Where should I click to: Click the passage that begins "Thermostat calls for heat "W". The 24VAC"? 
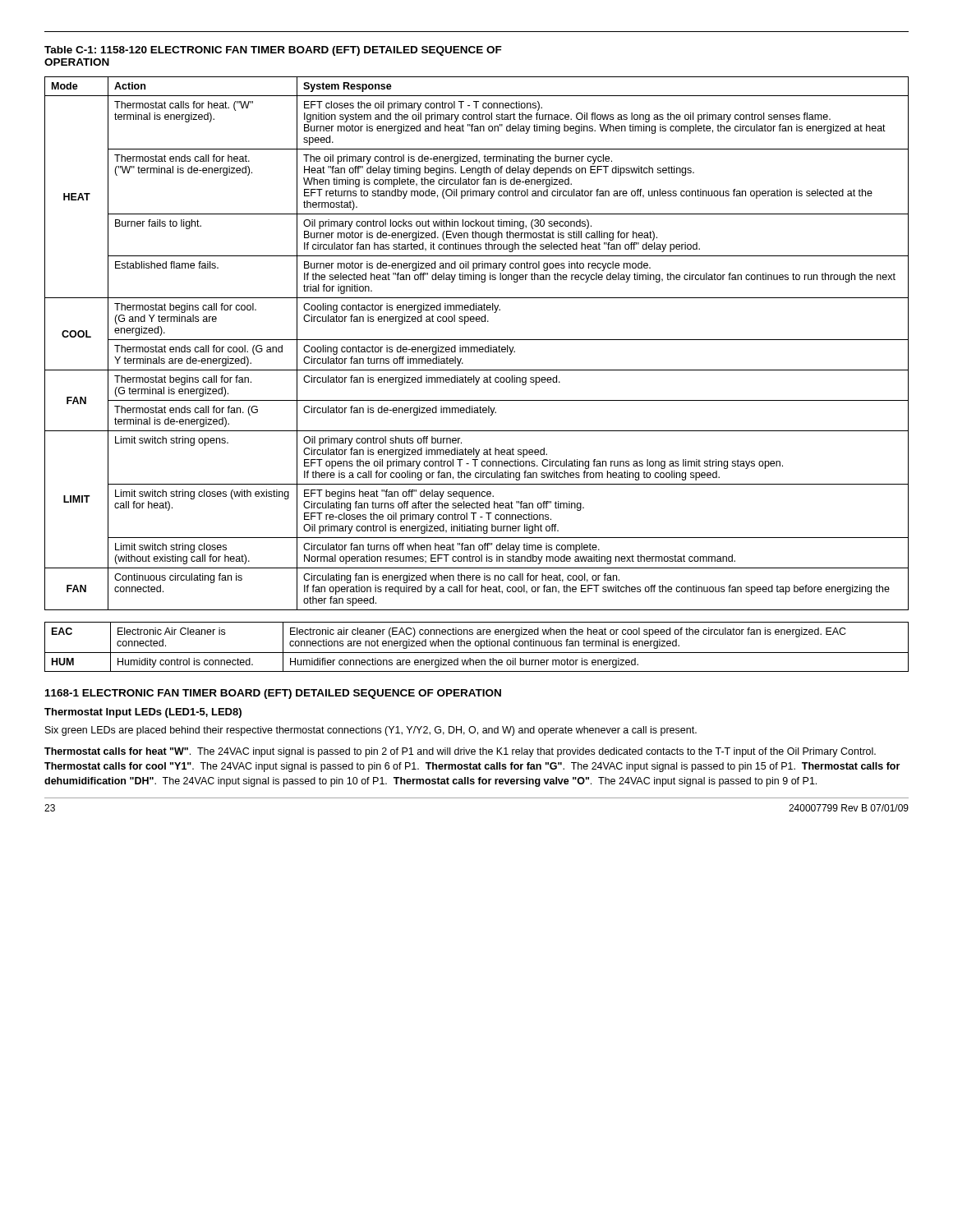(x=472, y=766)
